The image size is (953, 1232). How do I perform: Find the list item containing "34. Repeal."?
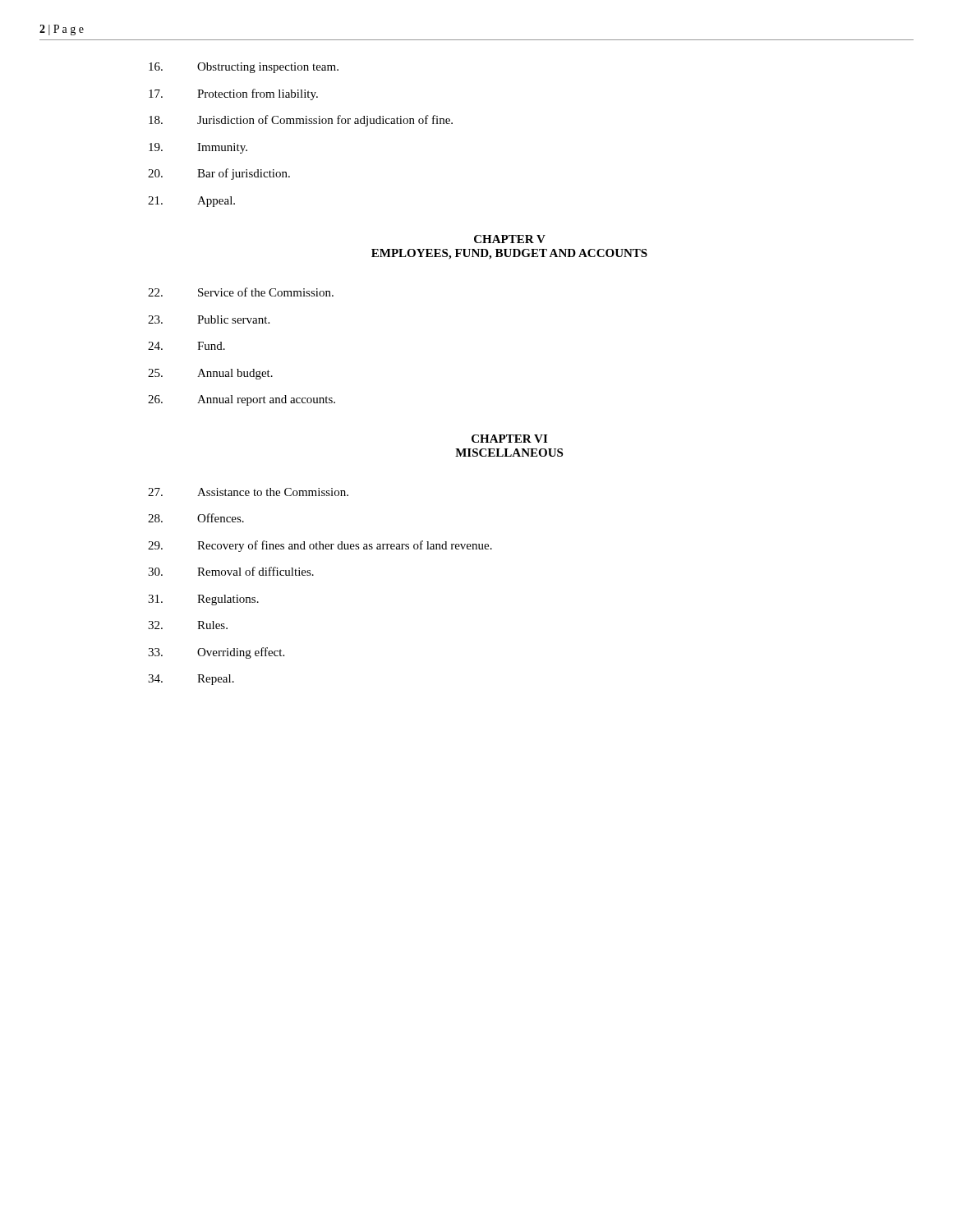[212, 680]
